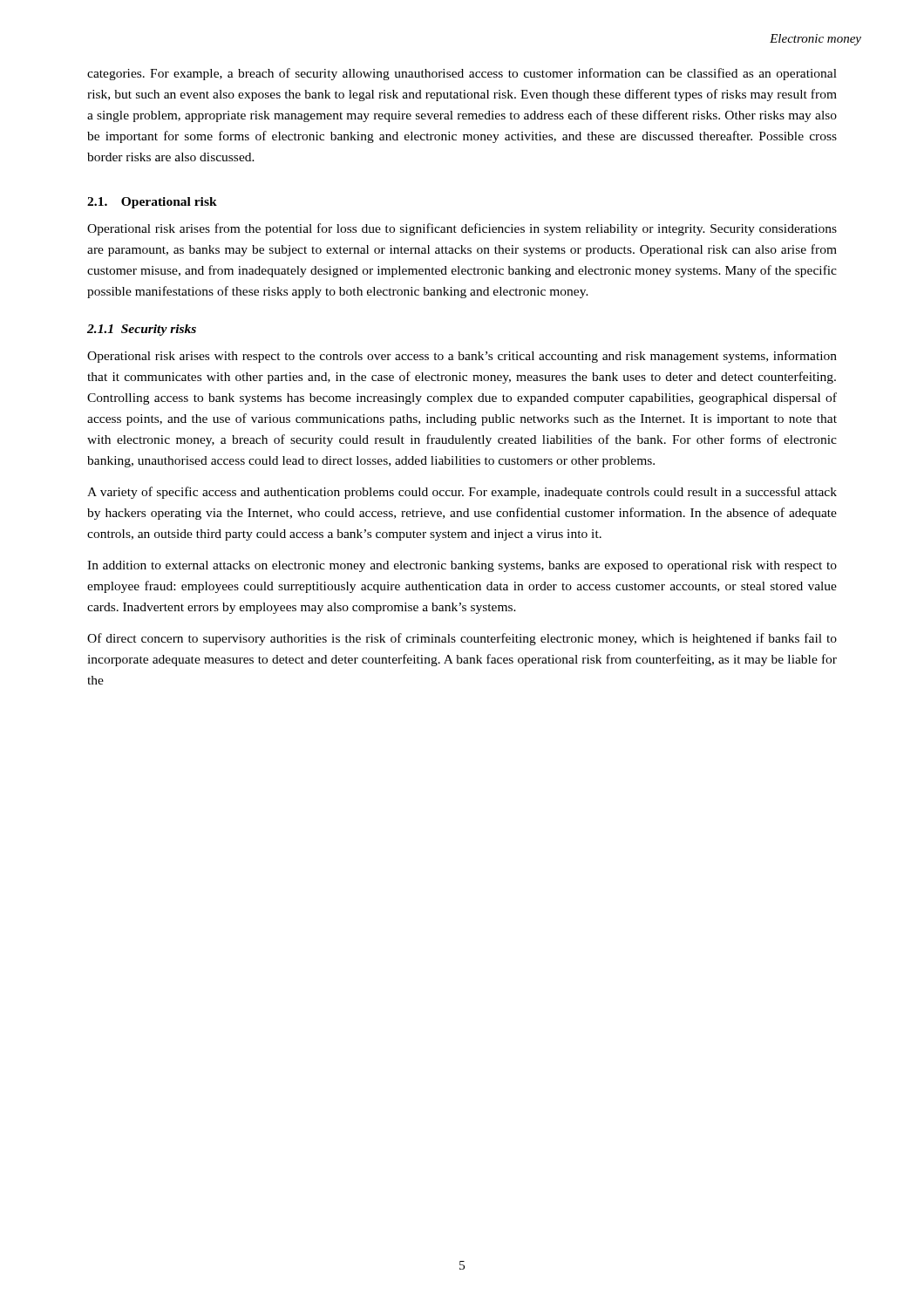Find the block on this page that starts "categories. For example,"

pos(462,115)
